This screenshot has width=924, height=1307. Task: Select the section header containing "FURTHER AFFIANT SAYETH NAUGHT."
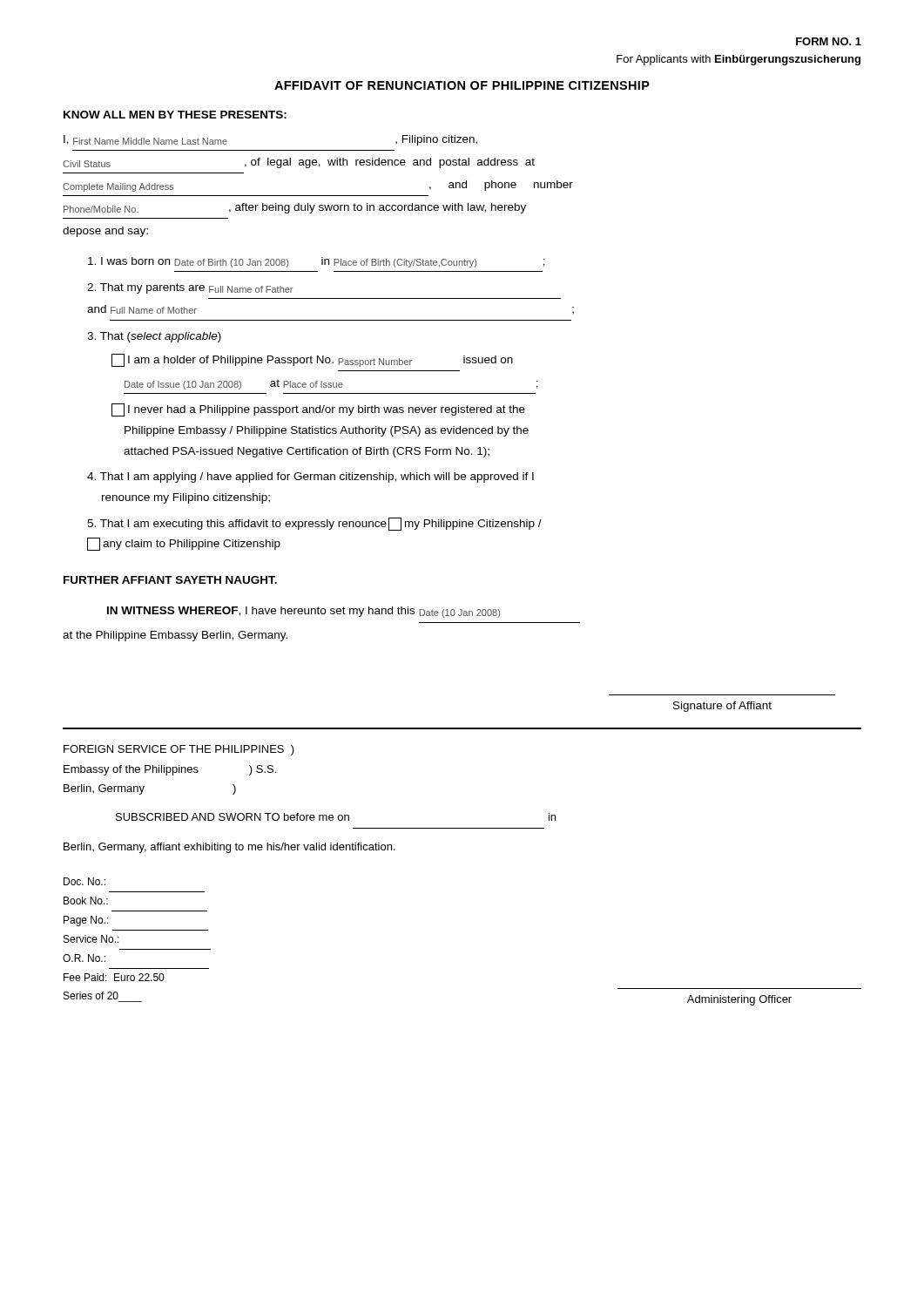170,580
